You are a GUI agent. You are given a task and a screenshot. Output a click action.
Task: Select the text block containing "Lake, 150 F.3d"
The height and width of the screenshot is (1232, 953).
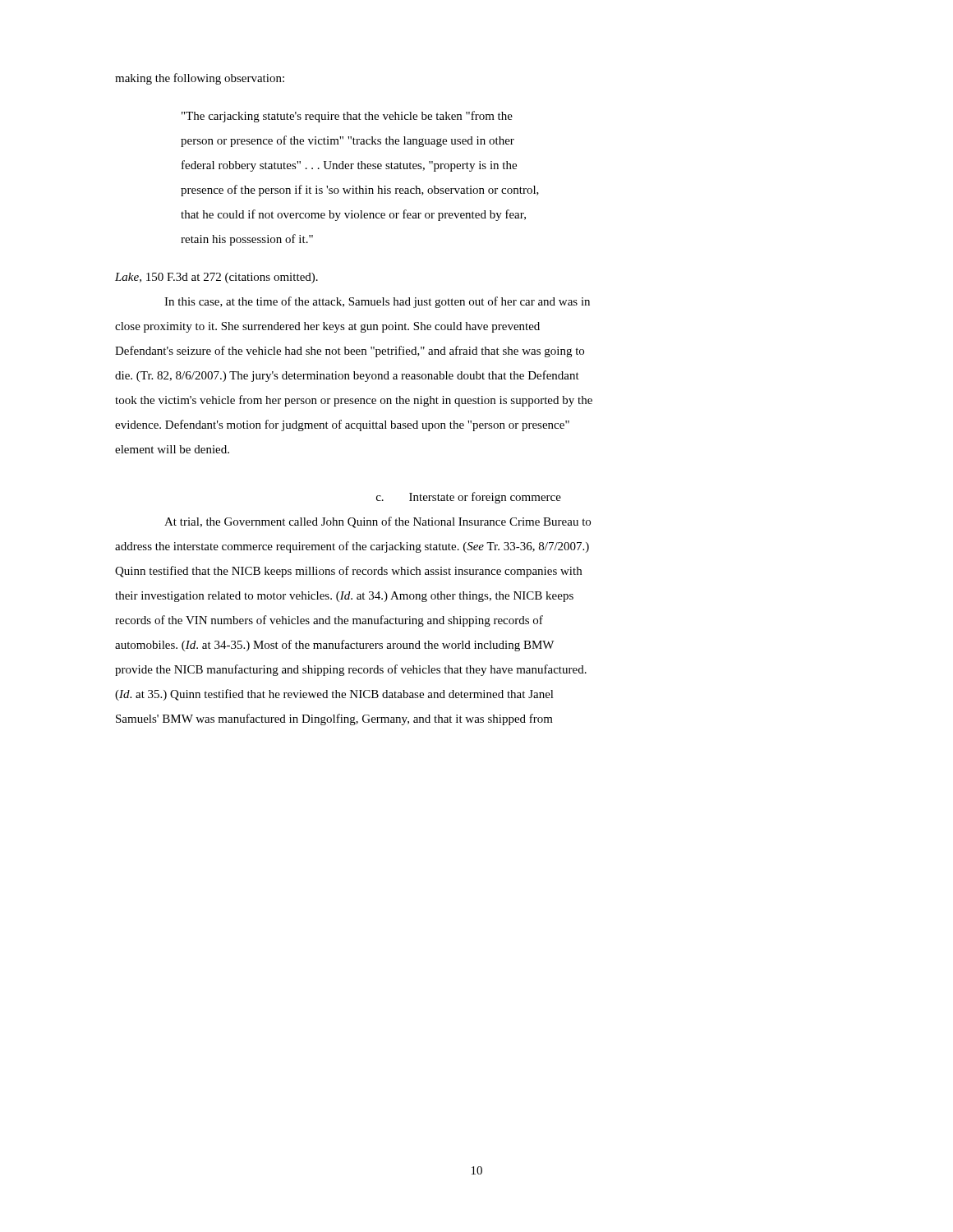216,278
